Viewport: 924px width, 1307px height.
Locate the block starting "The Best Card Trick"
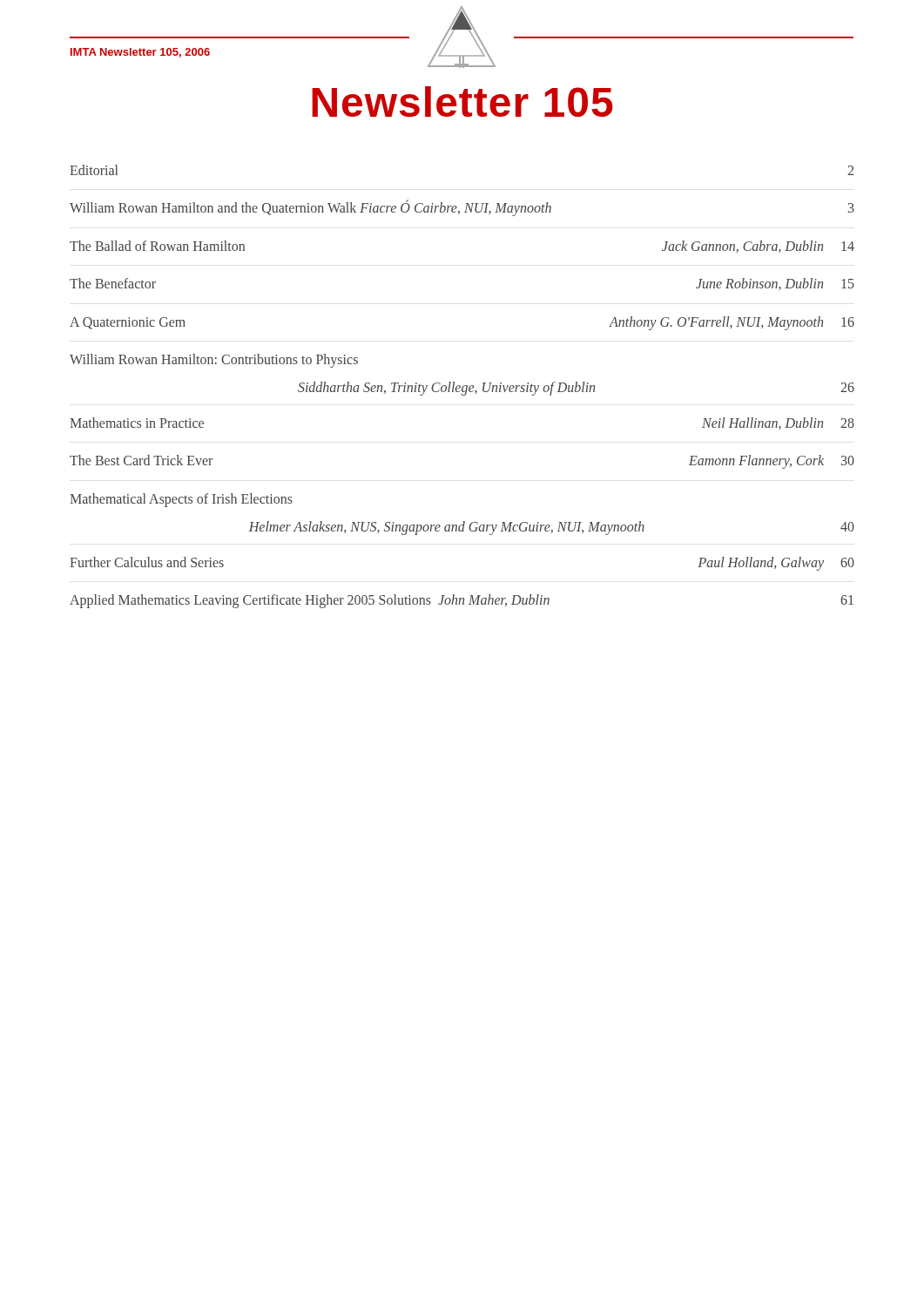(137, 461)
